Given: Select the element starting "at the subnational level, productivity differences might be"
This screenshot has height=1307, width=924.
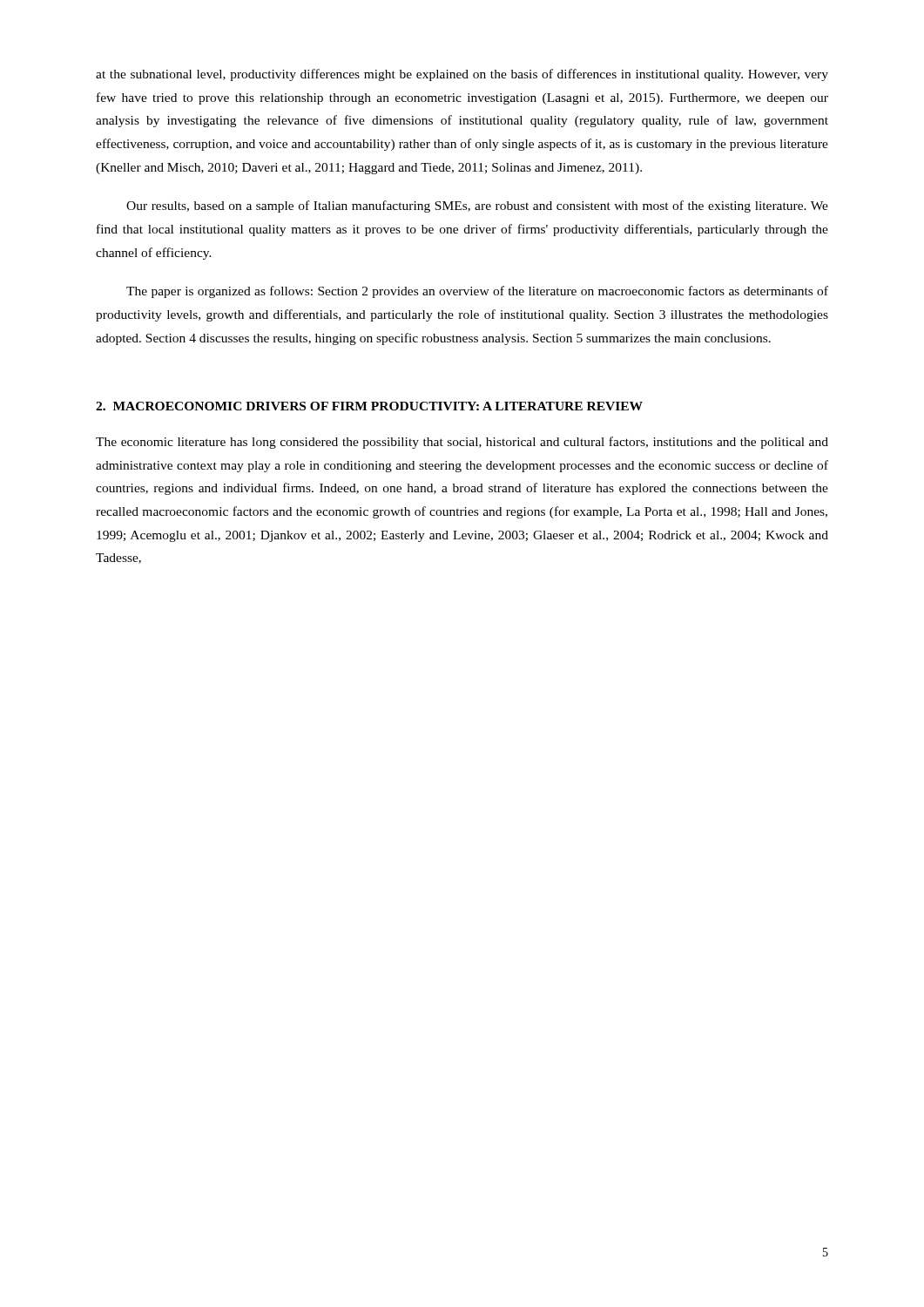Looking at the screenshot, I should (x=462, y=121).
